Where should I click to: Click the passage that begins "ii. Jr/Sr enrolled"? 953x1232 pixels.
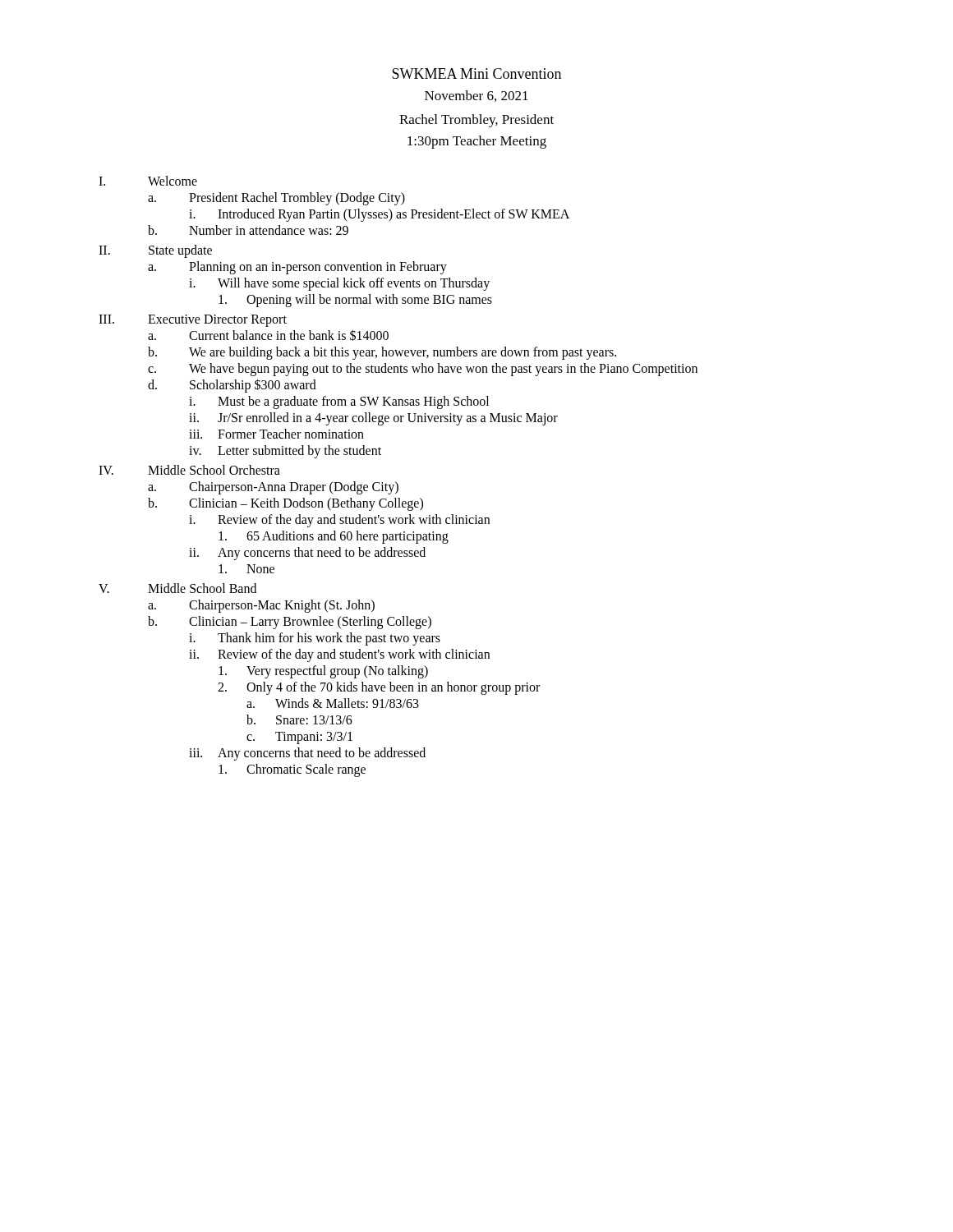[373, 418]
